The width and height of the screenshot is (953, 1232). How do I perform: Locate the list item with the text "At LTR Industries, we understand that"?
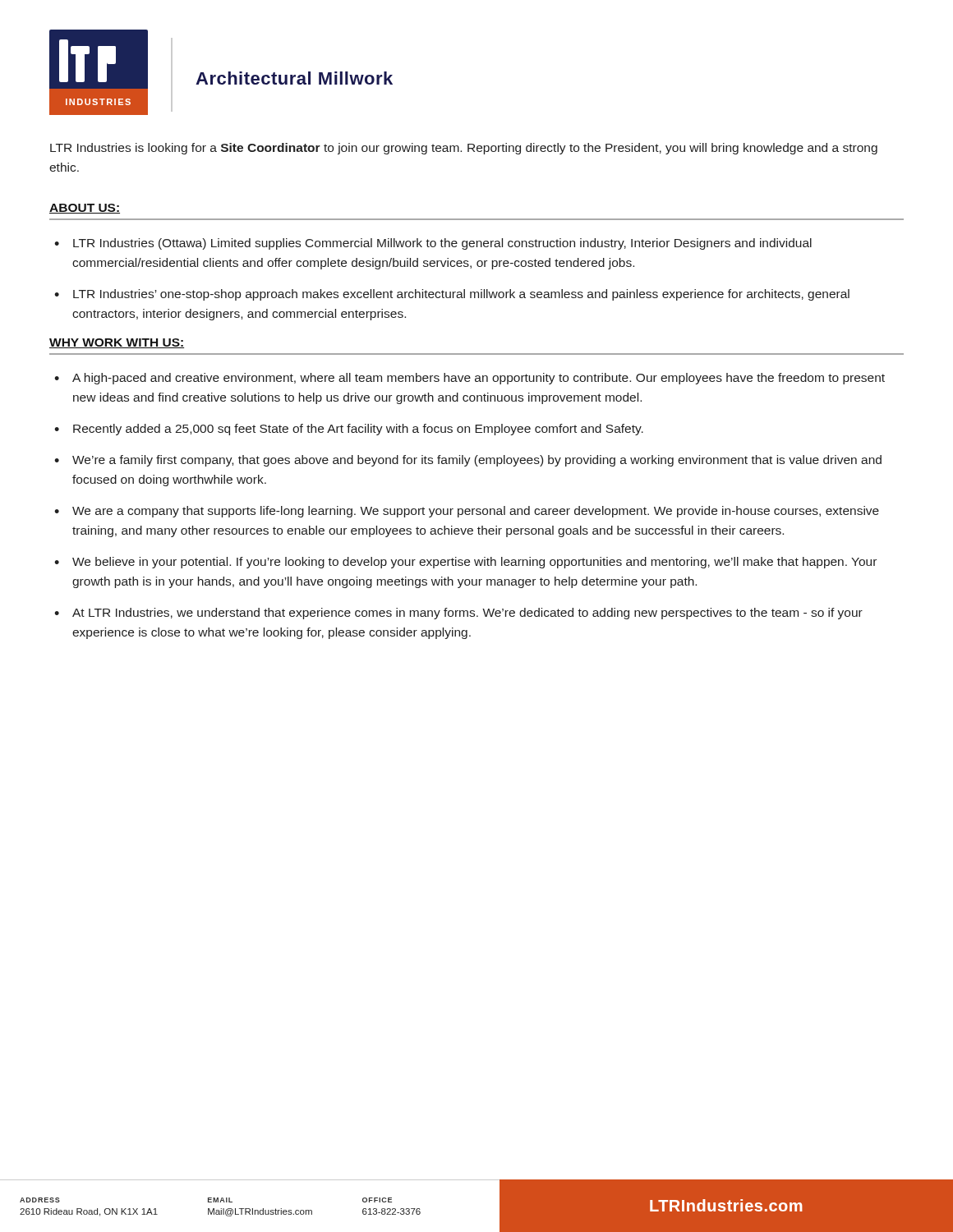click(x=467, y=622)
